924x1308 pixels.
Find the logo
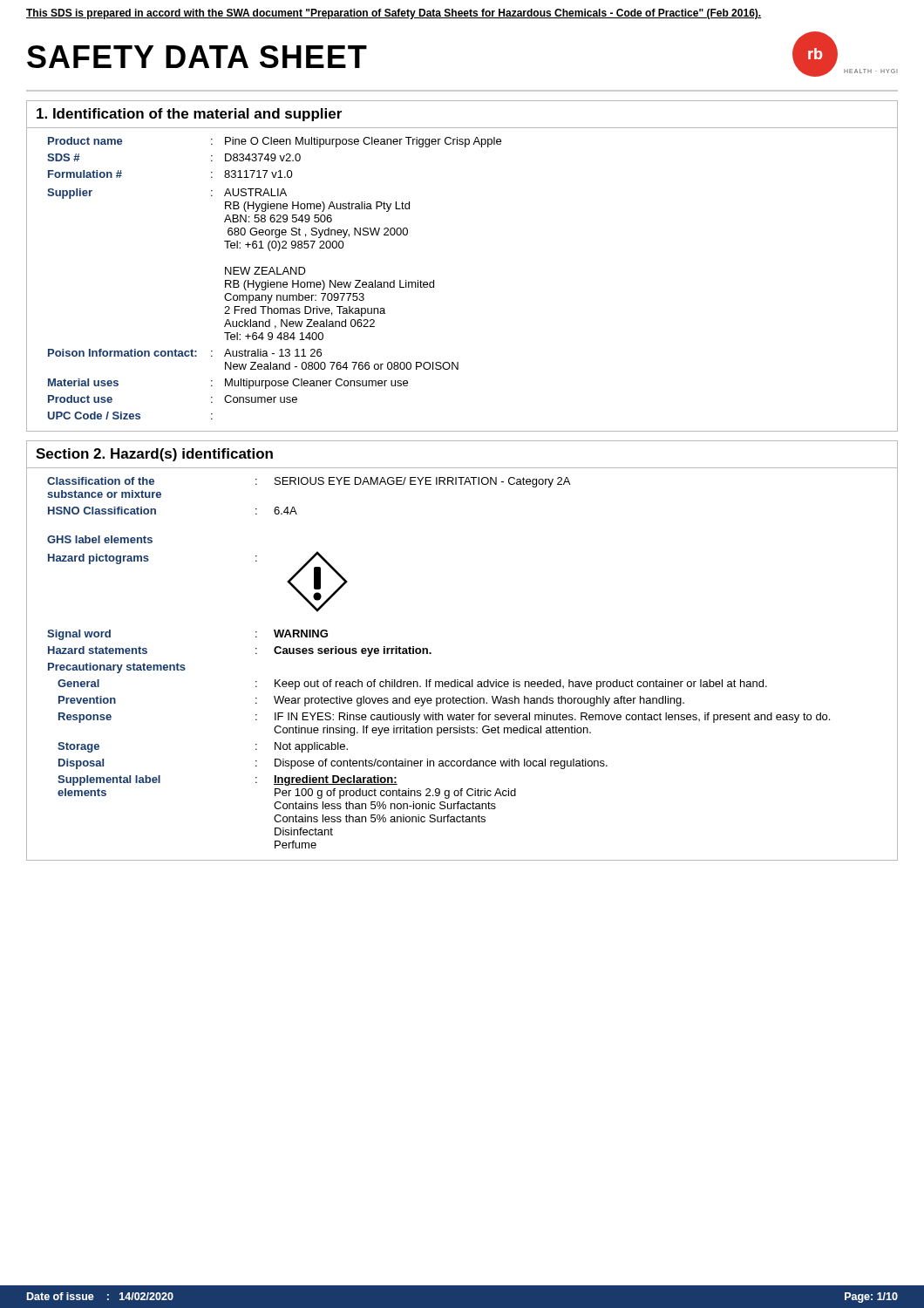pos(841,57)
